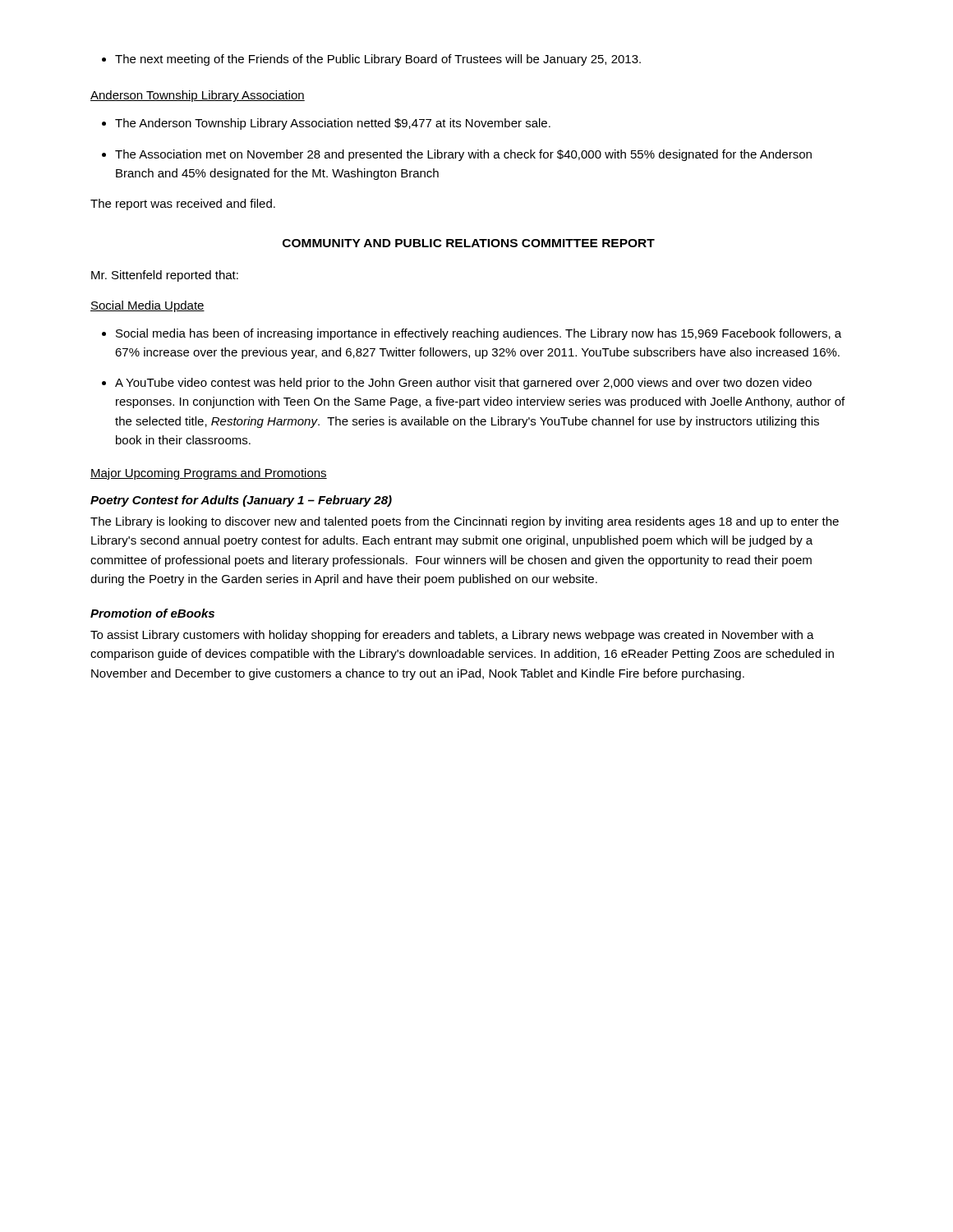953x1232 pixels.
Task: Find the text block starting "Mr. Sittenfeld reported"
Action: pos(165,275)
